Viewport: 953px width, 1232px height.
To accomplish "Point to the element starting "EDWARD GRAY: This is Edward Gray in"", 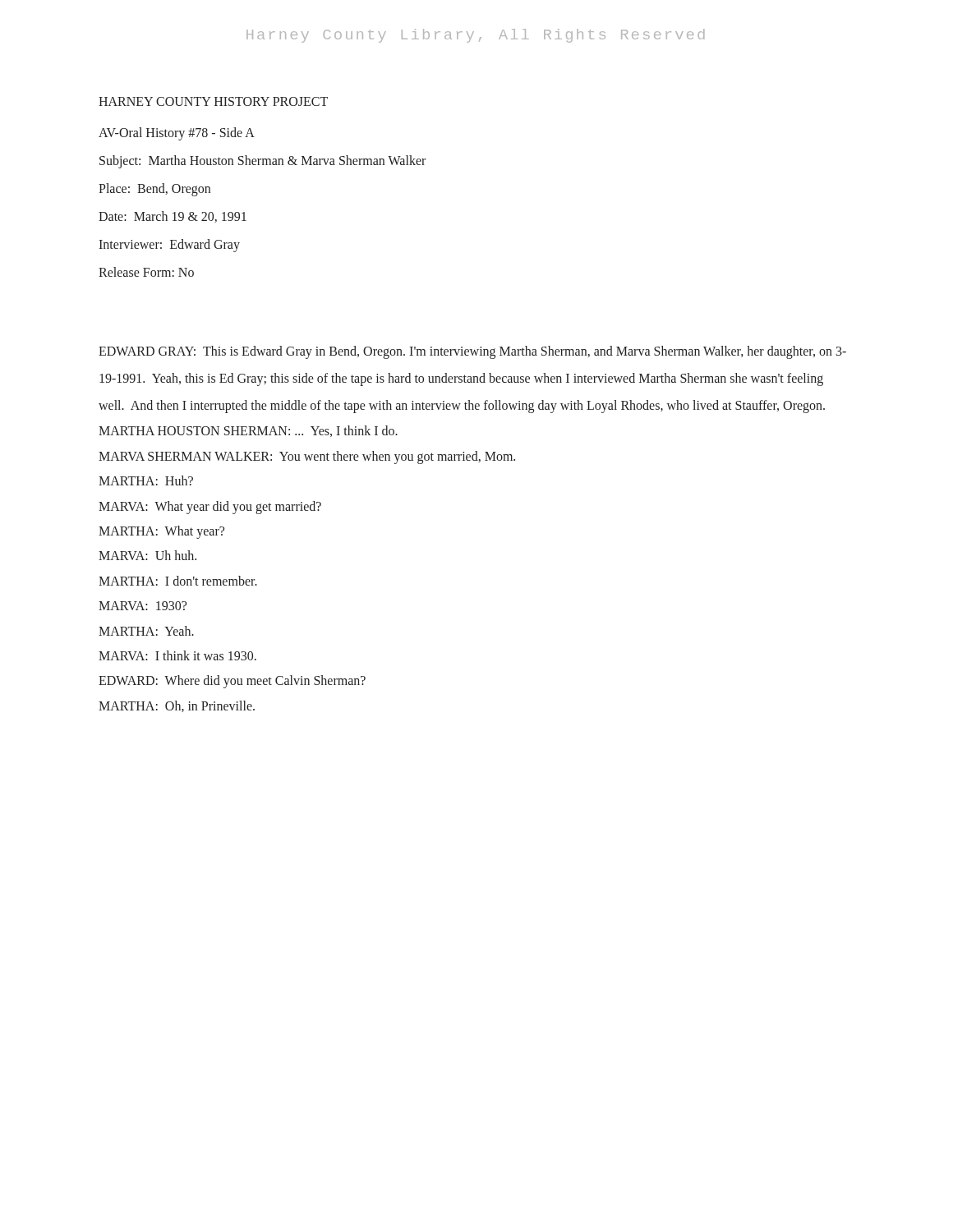I will [472, 378].
